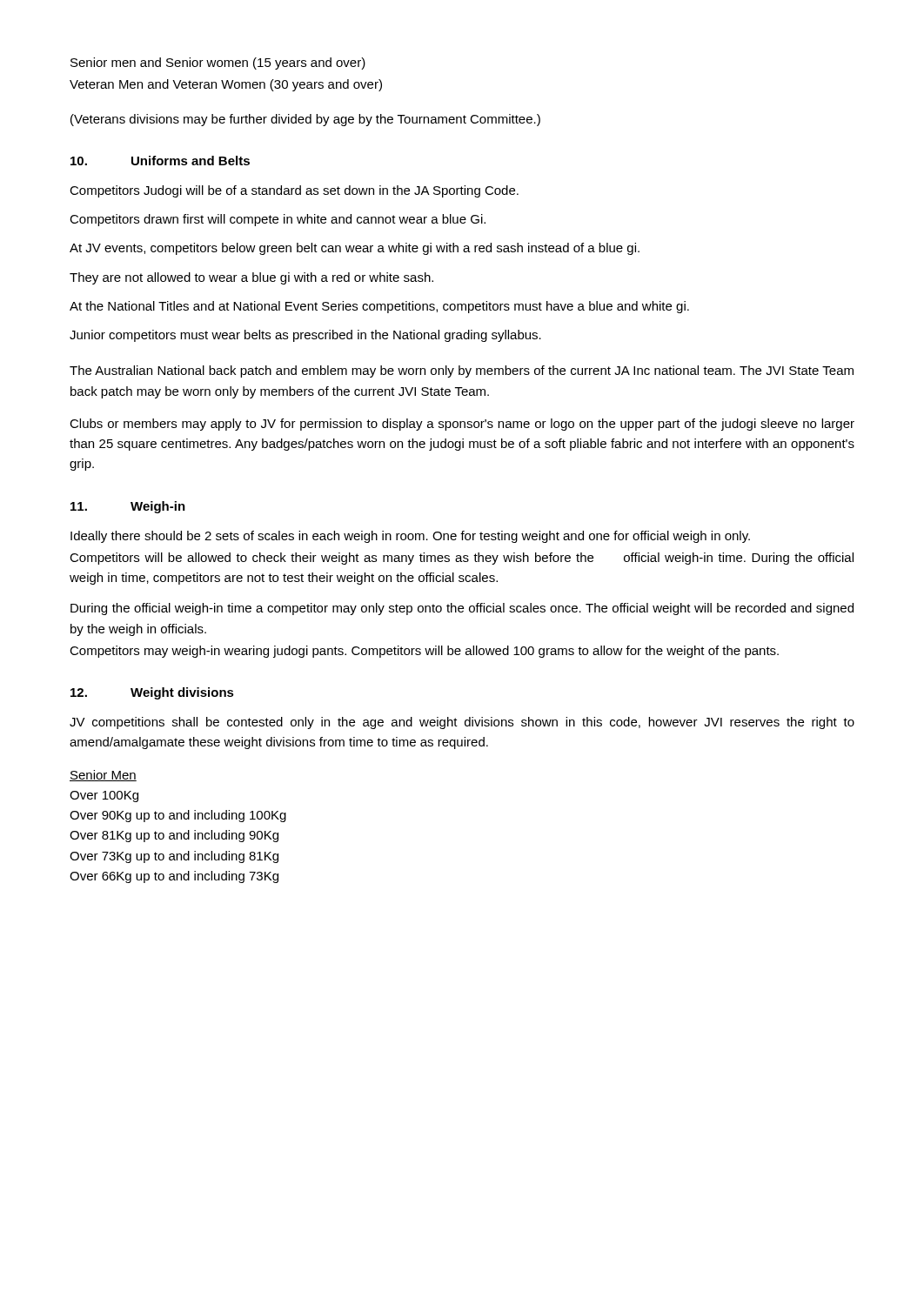924x1305 pixels.
Task: Find the text block containing "Competitors drawn first"
Action: point(462,219)
